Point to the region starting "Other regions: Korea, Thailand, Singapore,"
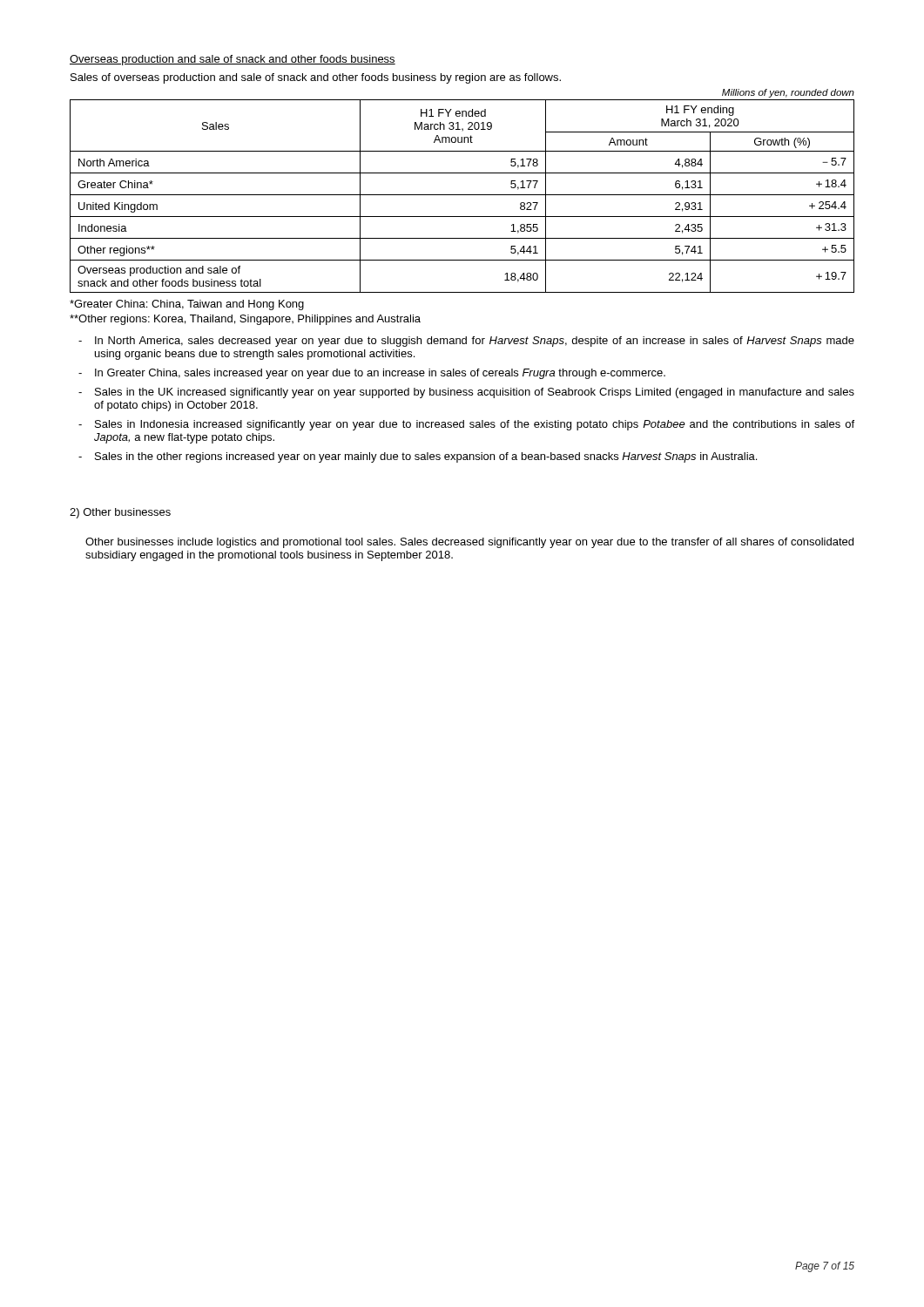 245,319
